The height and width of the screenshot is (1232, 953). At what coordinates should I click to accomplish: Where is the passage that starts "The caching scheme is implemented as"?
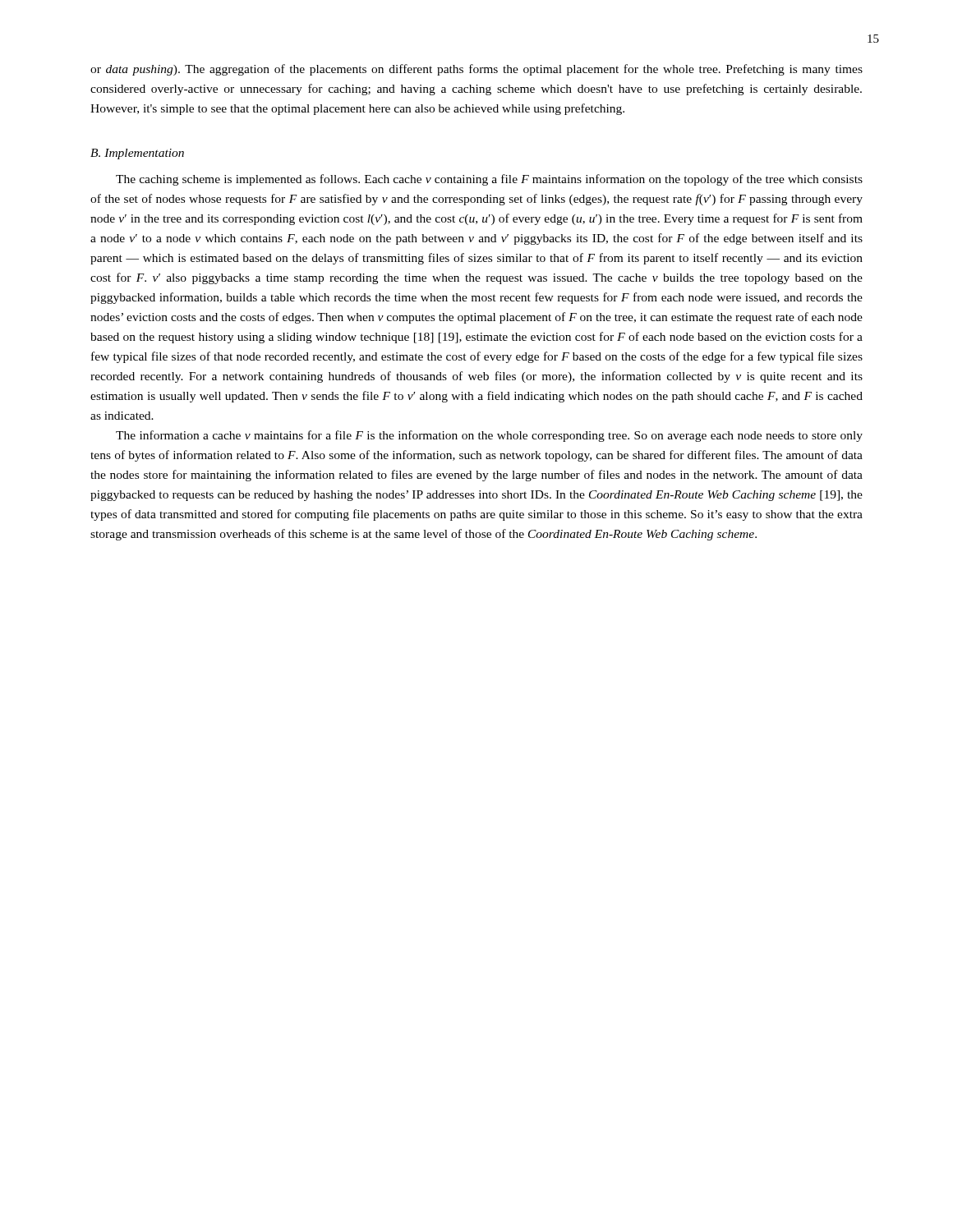click(476, 297)
